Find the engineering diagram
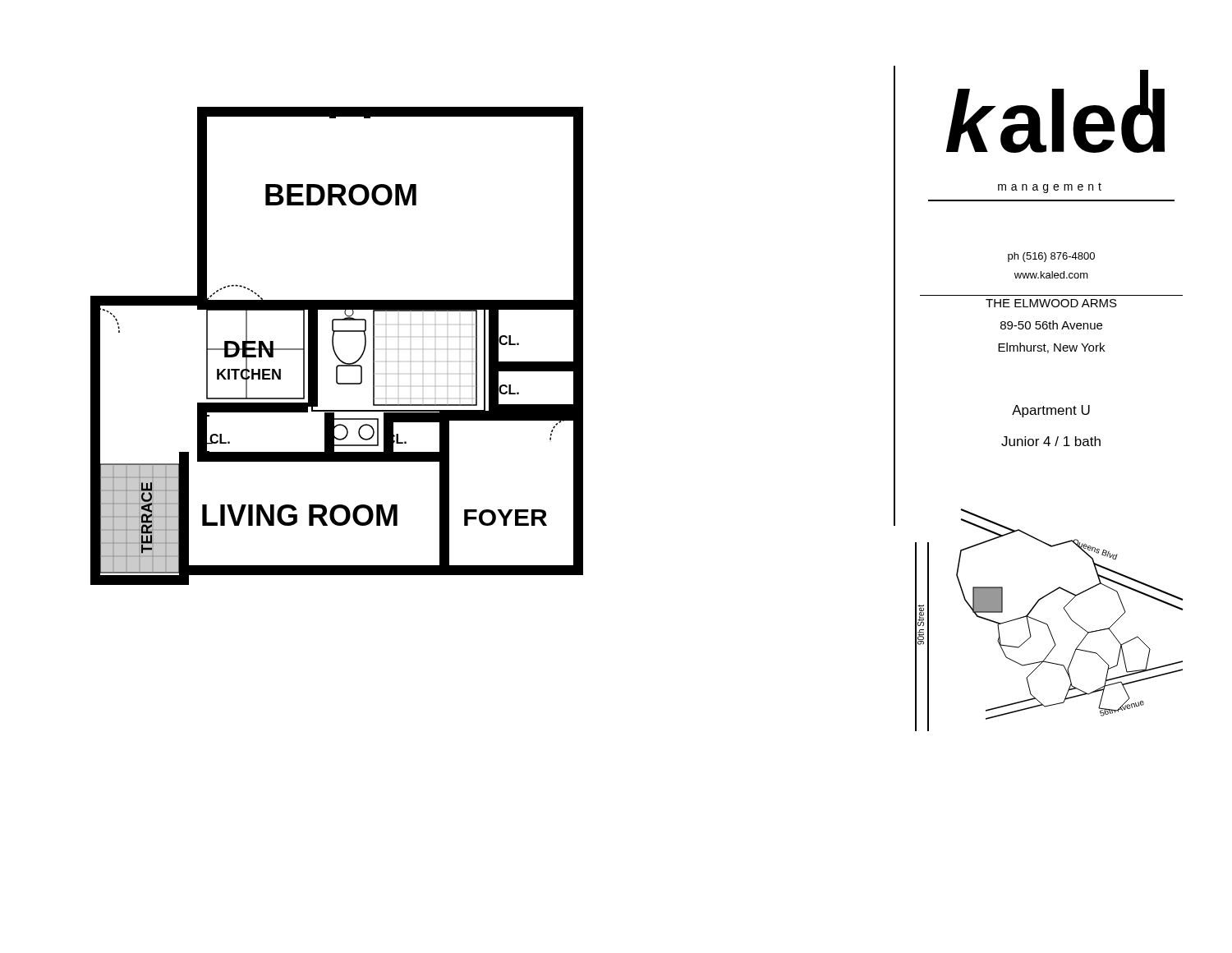Viewport: 1232px width, 953px height. [x=349, y=435]
